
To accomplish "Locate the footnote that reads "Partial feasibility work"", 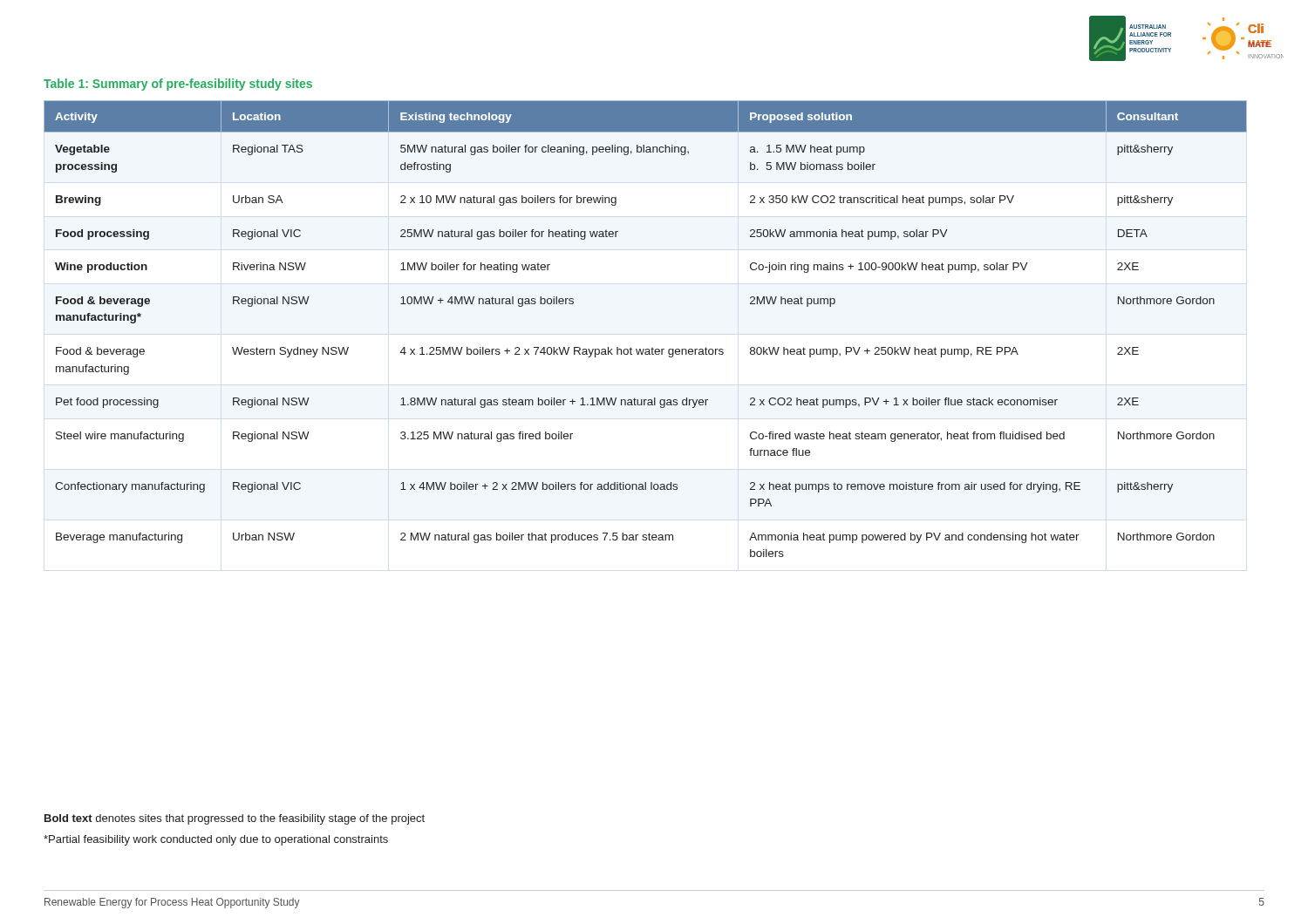I will point(216,839).
